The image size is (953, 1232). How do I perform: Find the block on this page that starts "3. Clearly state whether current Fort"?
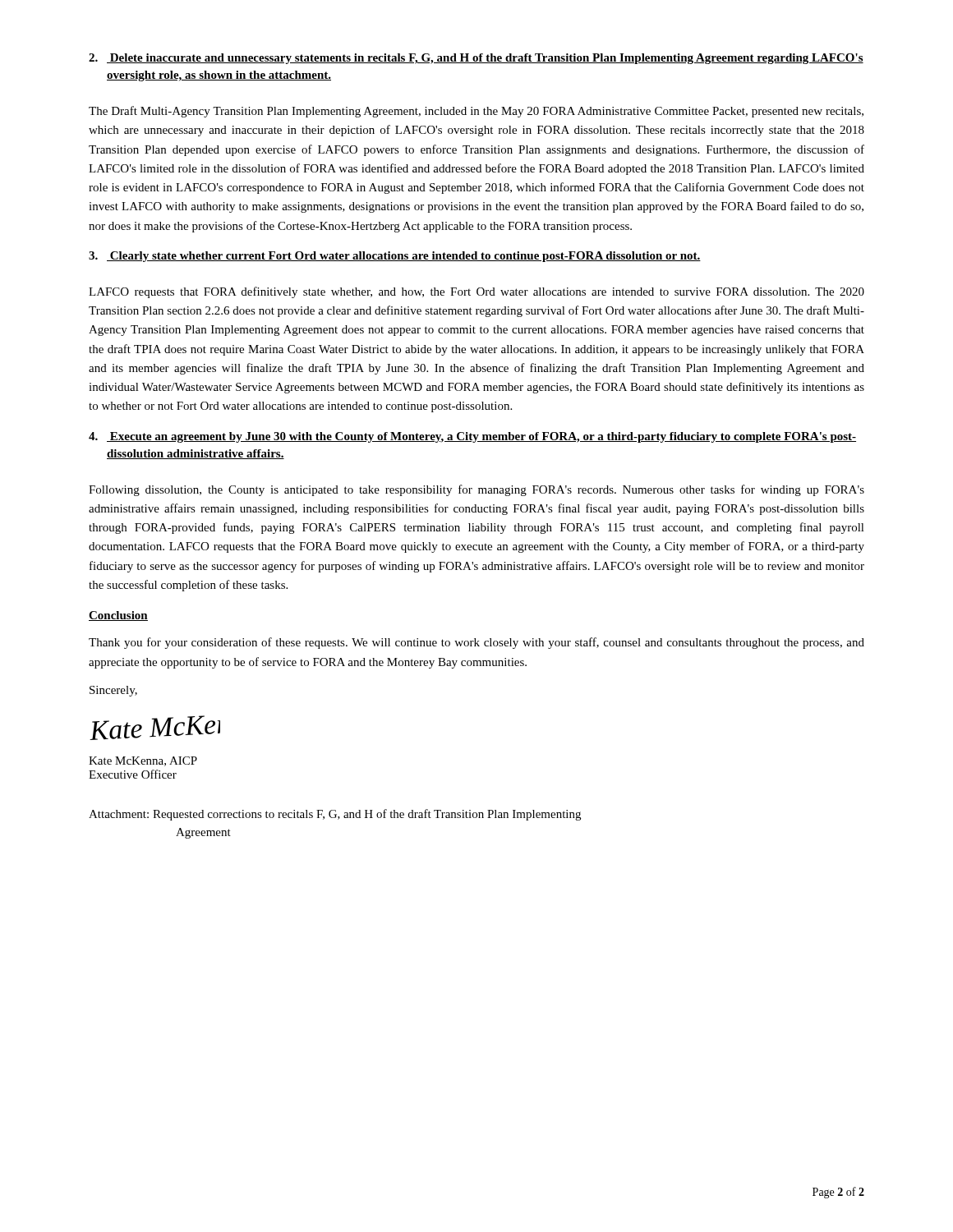point(476,256)
